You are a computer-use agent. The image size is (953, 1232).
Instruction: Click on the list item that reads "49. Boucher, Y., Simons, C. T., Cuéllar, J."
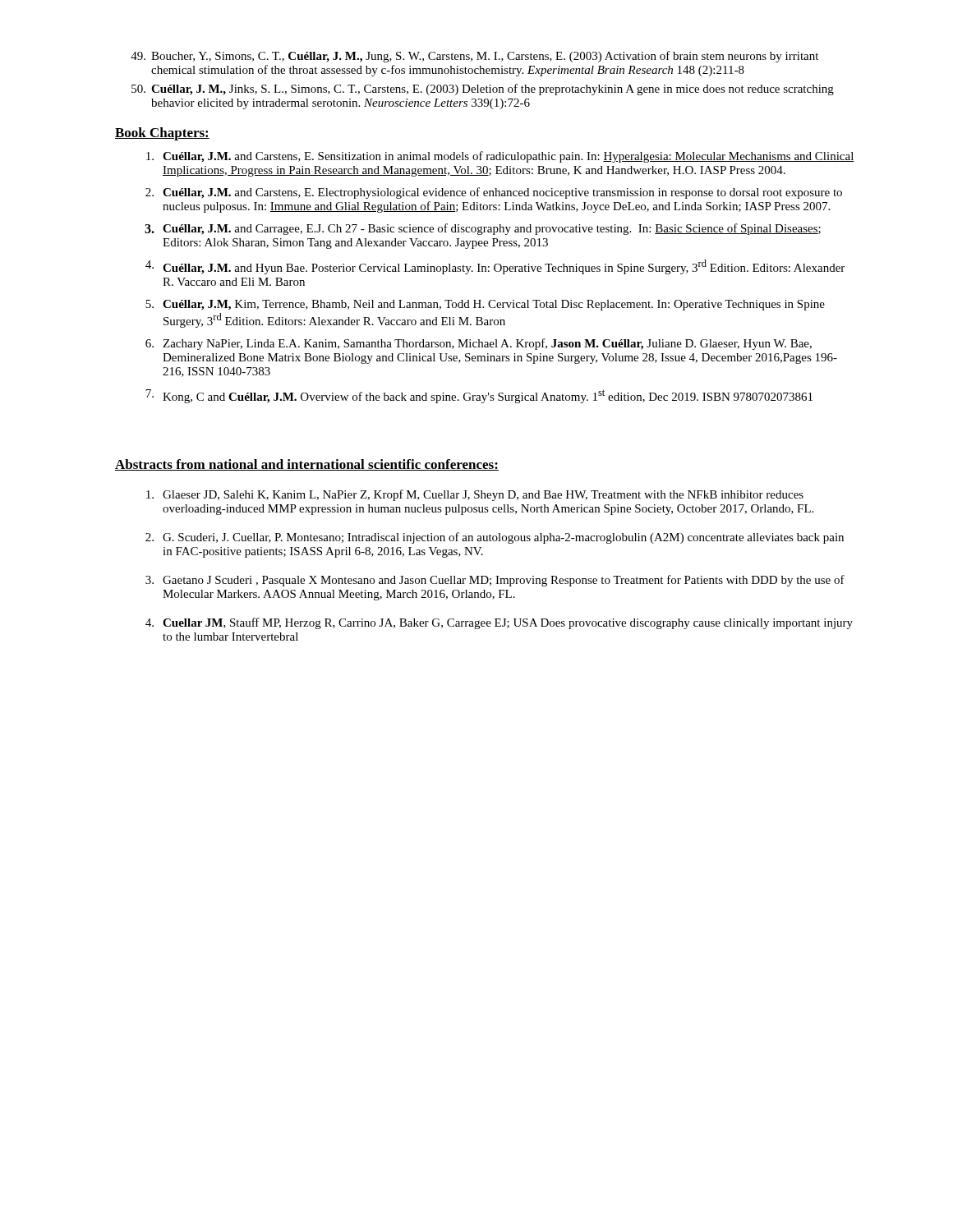(485, 63)
